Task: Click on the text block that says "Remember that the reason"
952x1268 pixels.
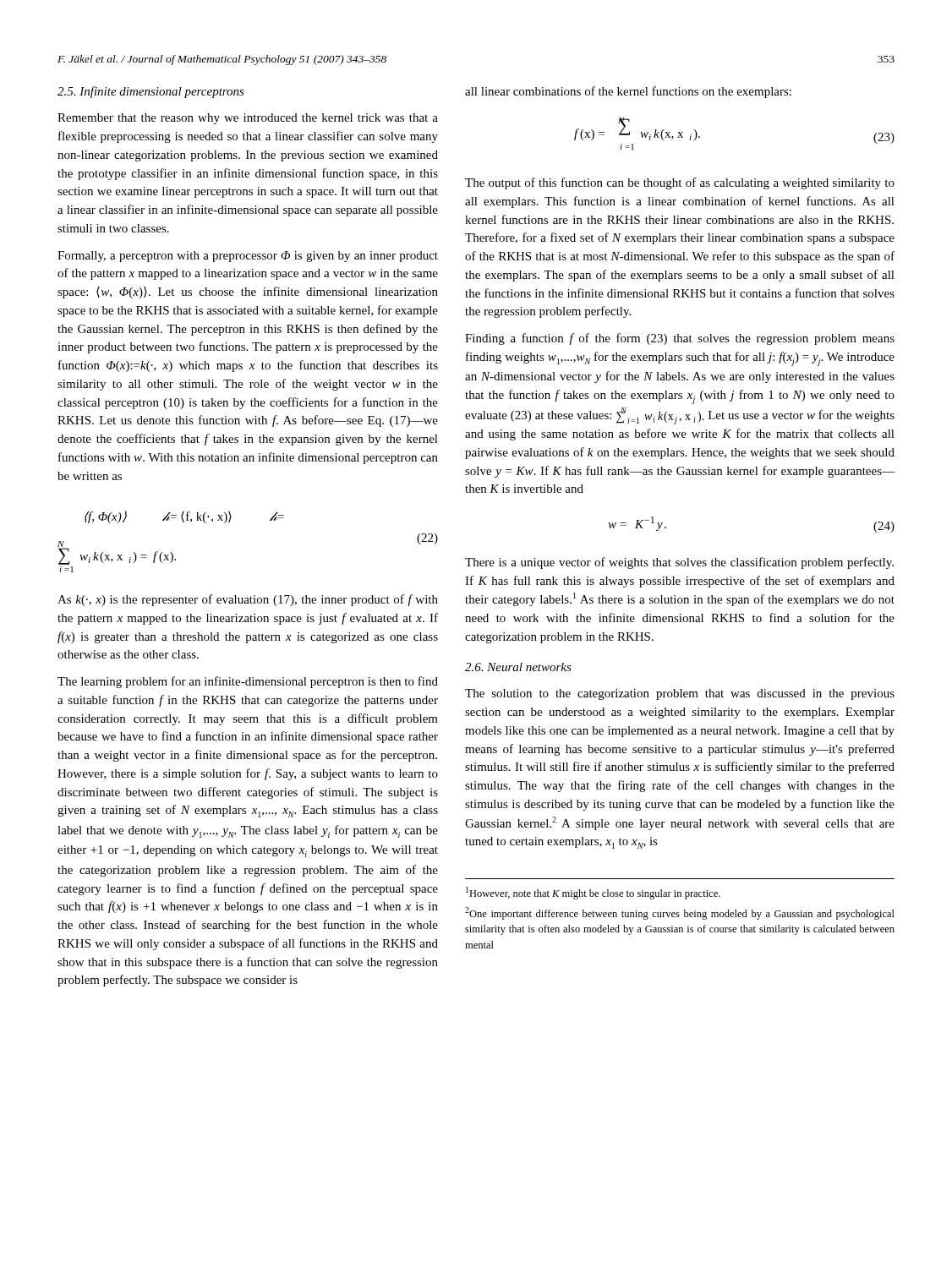Action: (x=248, y=297)
